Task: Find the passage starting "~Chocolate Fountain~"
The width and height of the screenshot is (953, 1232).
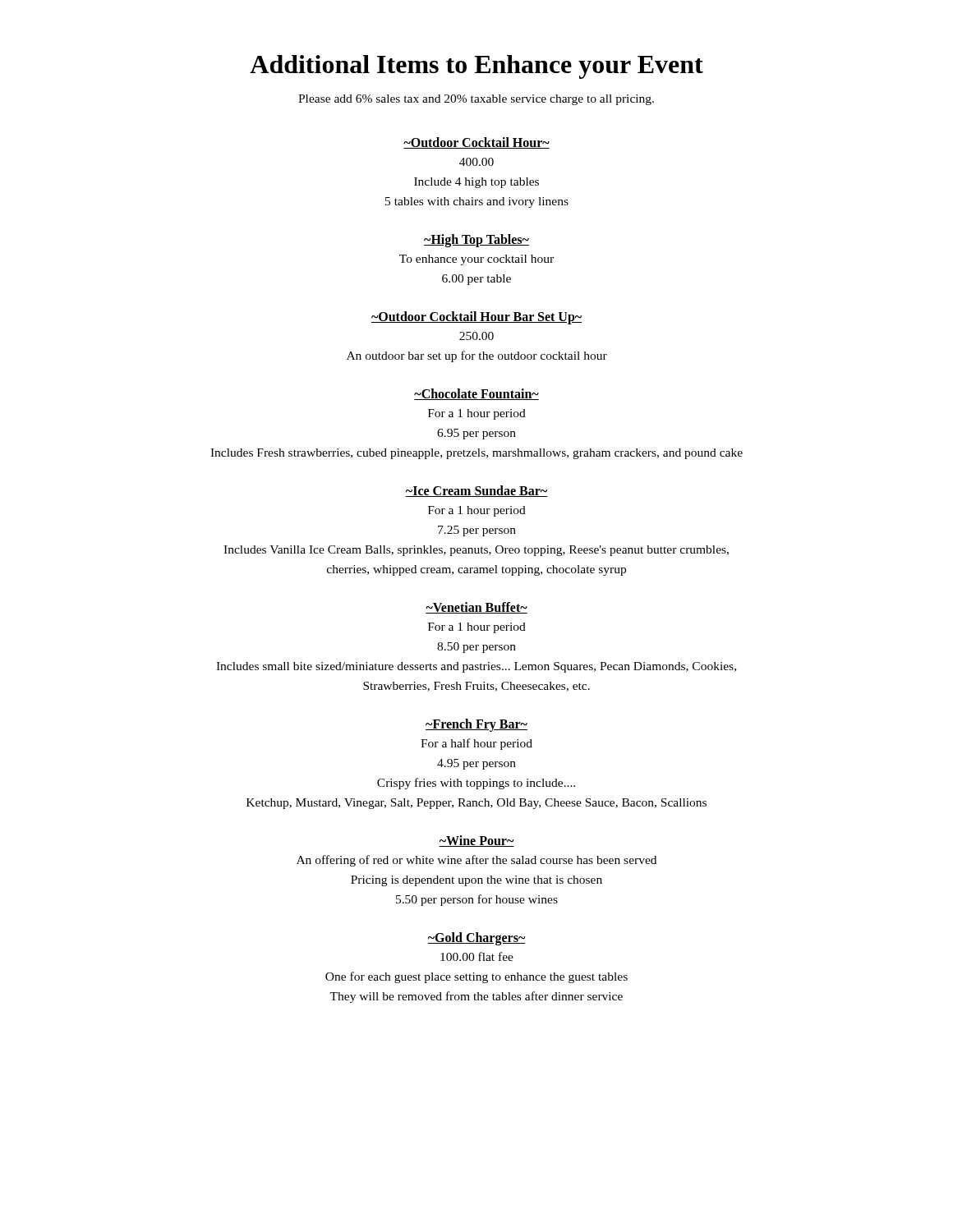Action: pos(476,394)
